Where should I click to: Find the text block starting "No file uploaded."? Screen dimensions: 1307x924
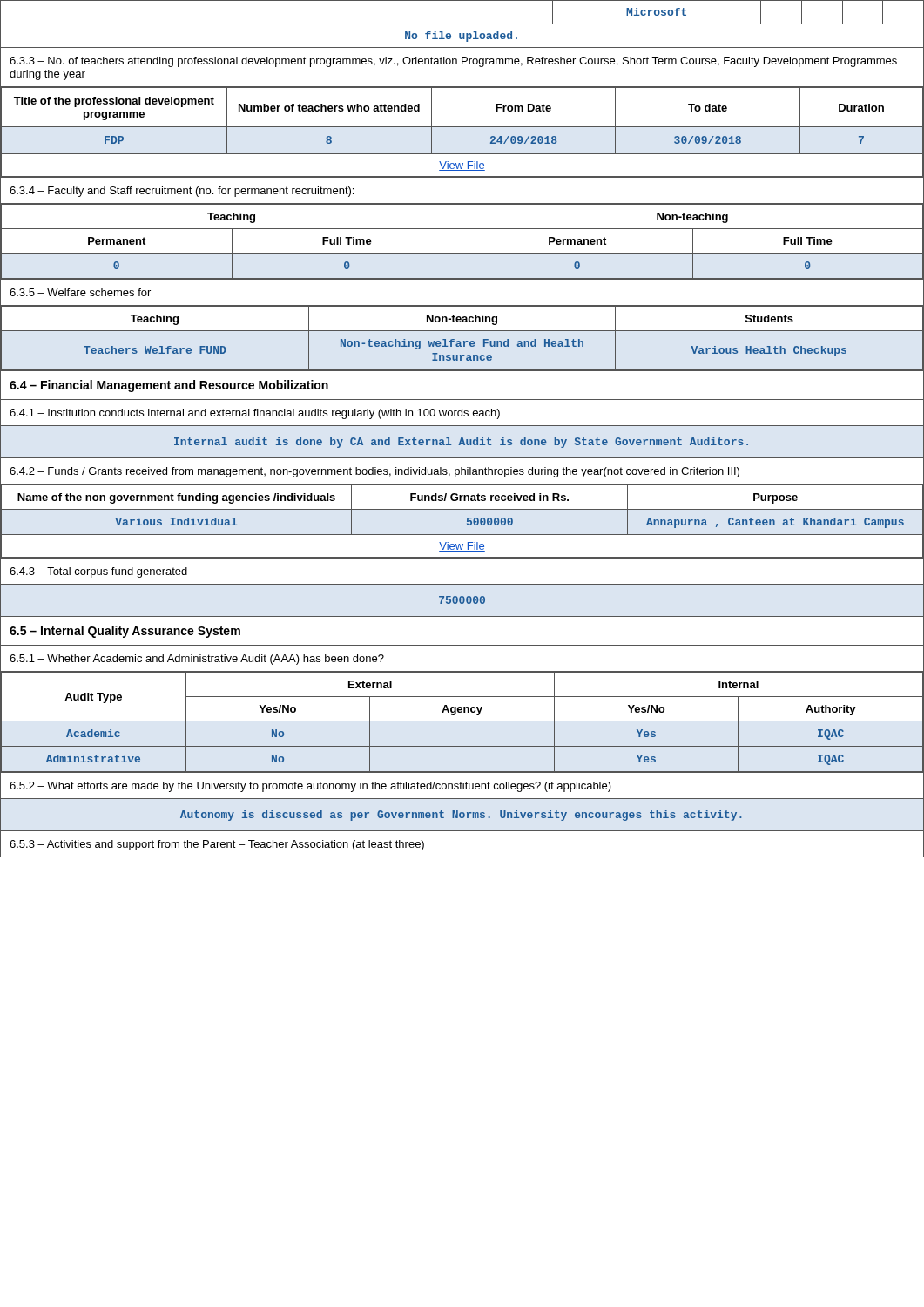coord(462,36)
